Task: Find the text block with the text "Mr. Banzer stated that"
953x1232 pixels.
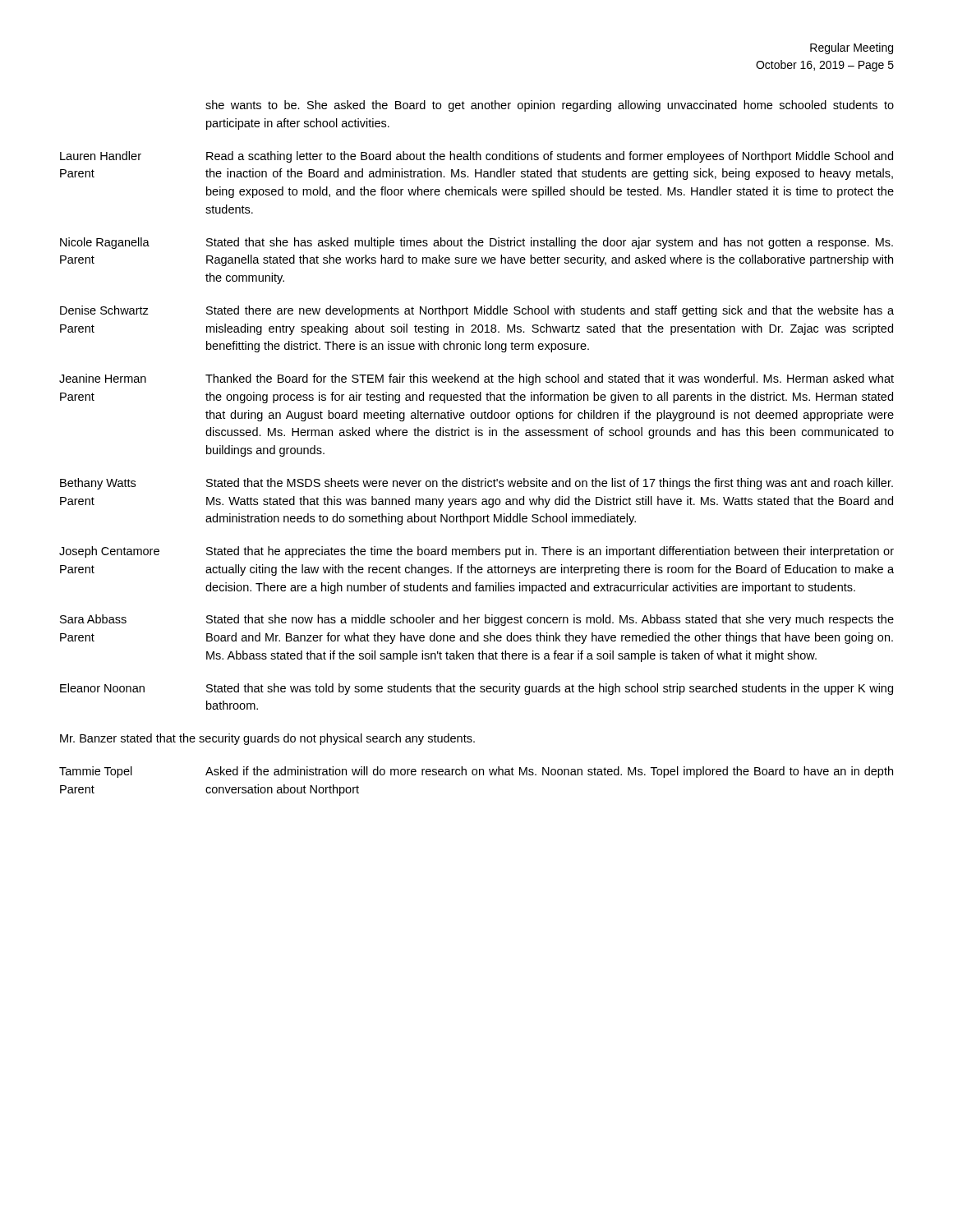Action: (267, 738)
